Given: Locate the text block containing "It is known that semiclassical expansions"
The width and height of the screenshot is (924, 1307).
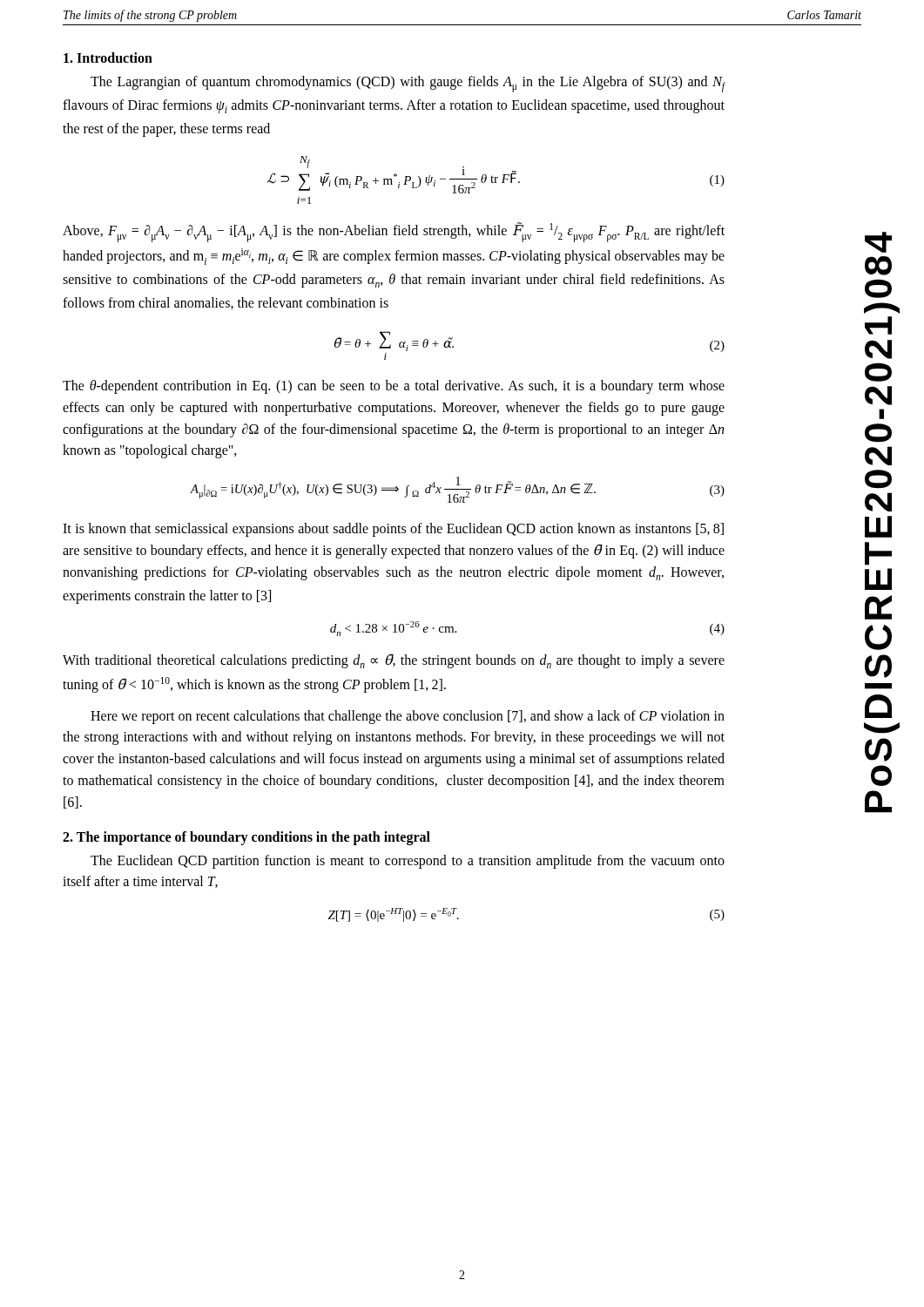Looking at the screenshot, I should pos(394,563).
